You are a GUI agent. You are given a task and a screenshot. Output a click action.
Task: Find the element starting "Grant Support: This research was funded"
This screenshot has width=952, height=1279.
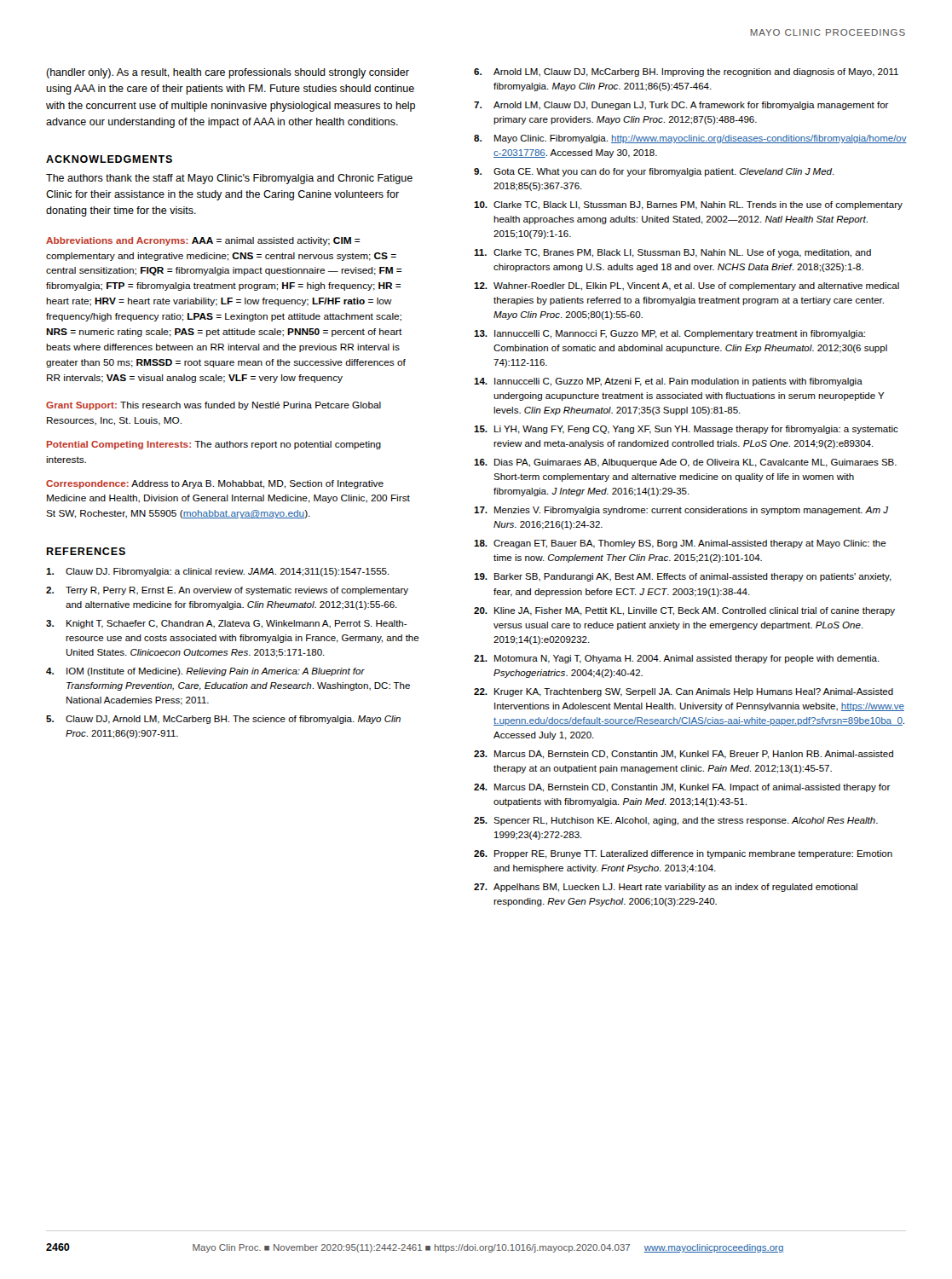(x=214, y=413)
